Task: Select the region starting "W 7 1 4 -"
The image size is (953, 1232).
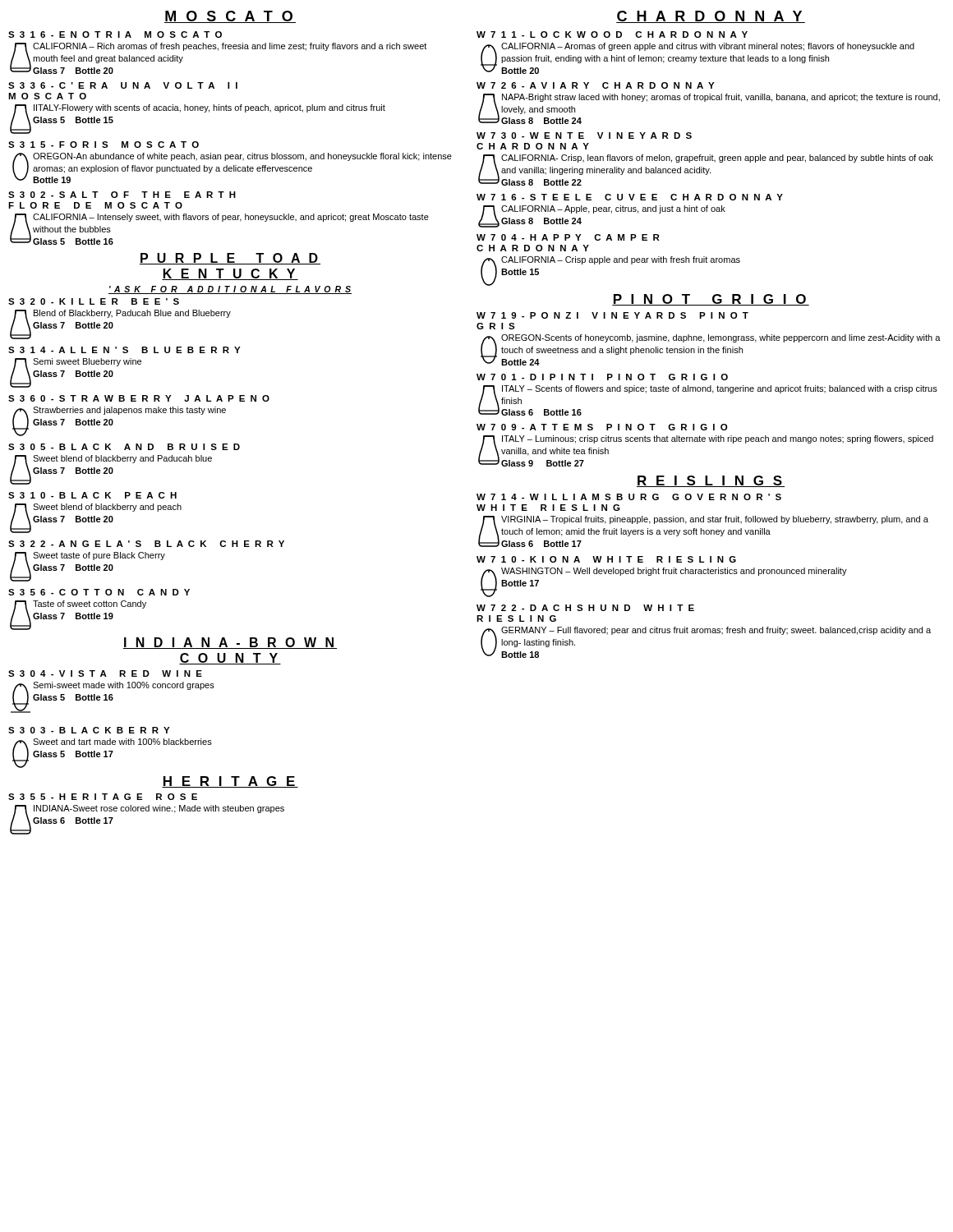Action: tap(630, 497)
